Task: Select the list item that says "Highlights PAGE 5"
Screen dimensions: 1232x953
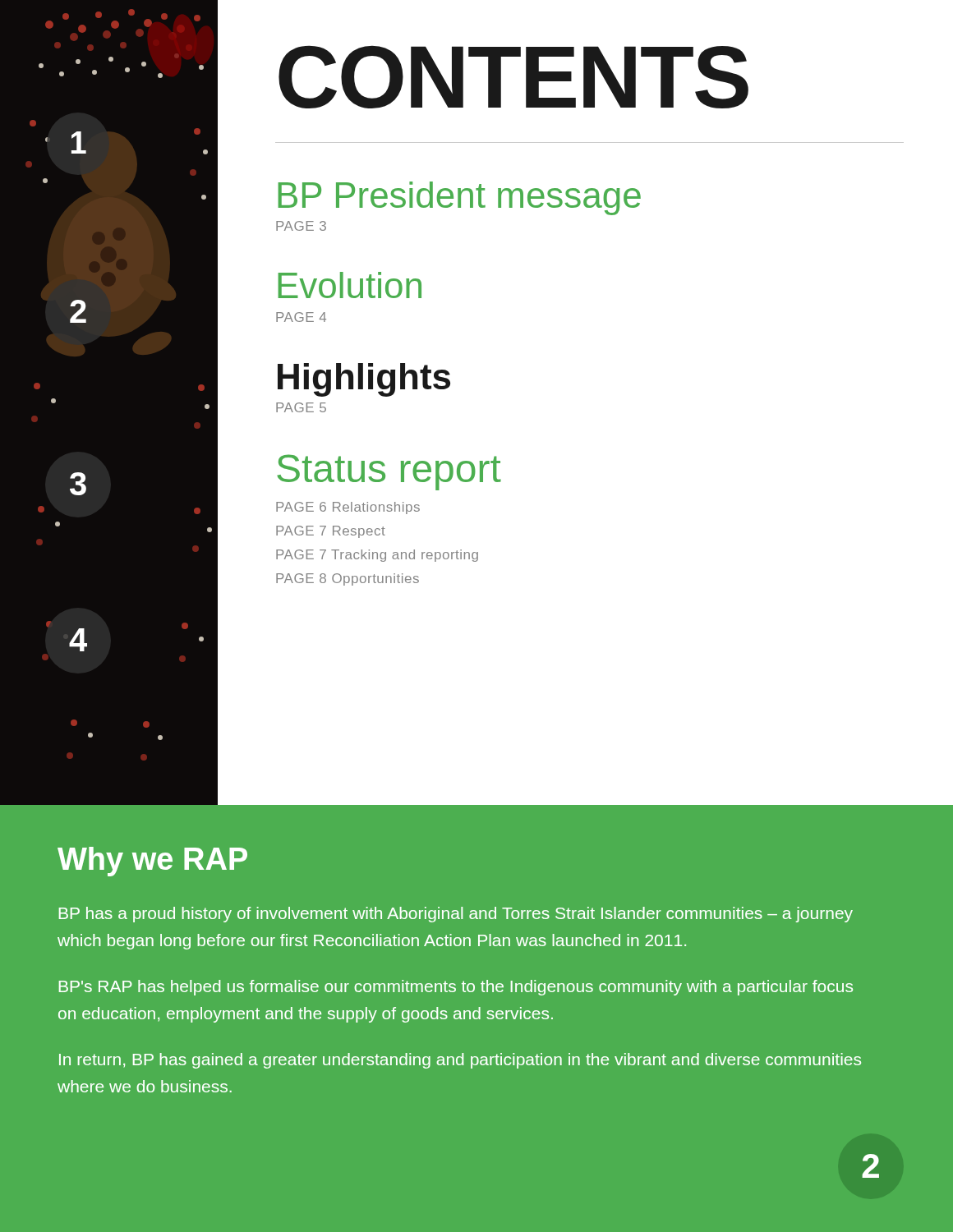Action: pyautogui.click(x=364, y=380)
